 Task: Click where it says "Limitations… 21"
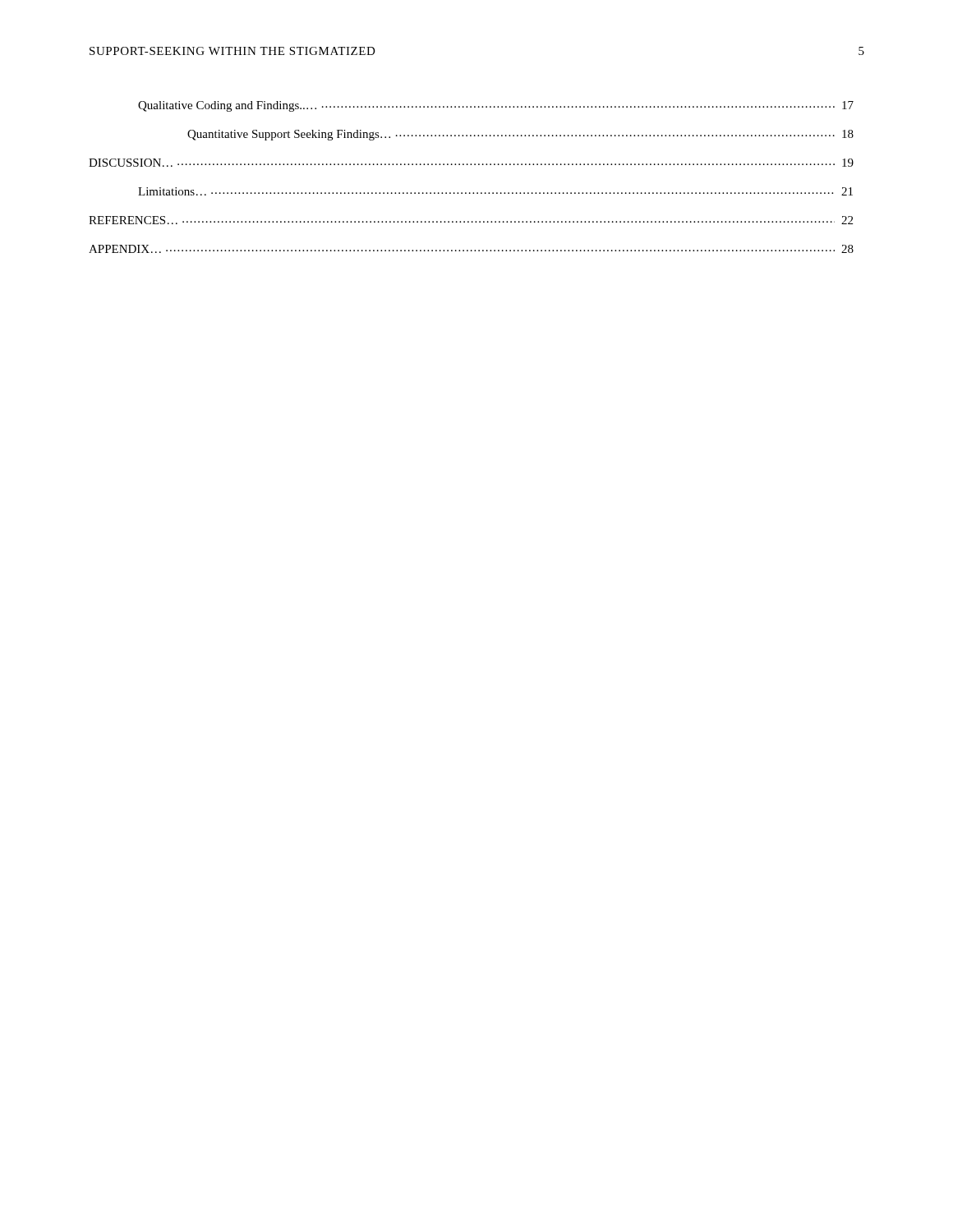(x=501, y=192)
